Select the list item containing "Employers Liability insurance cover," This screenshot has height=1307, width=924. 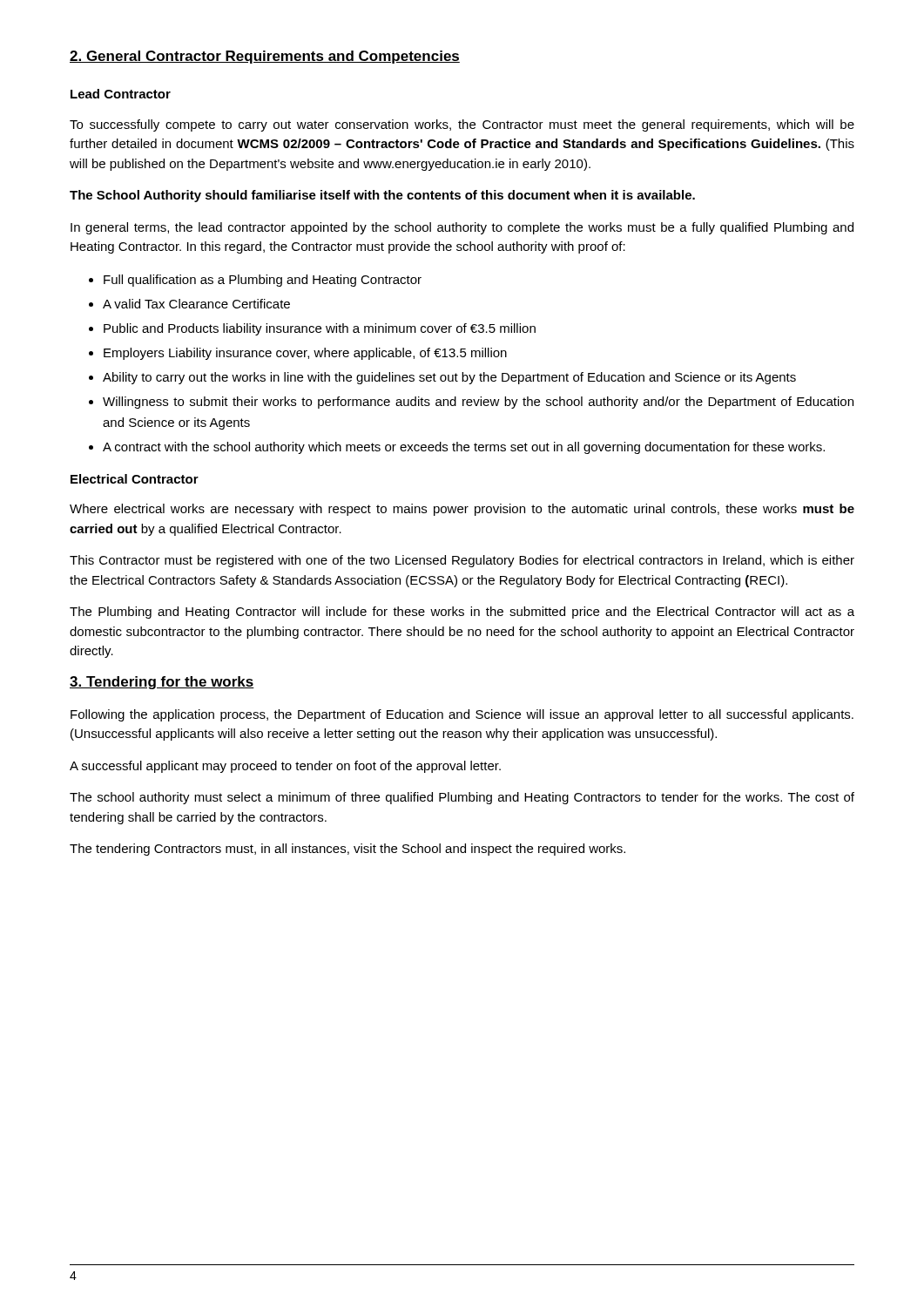tap(462, 352)
